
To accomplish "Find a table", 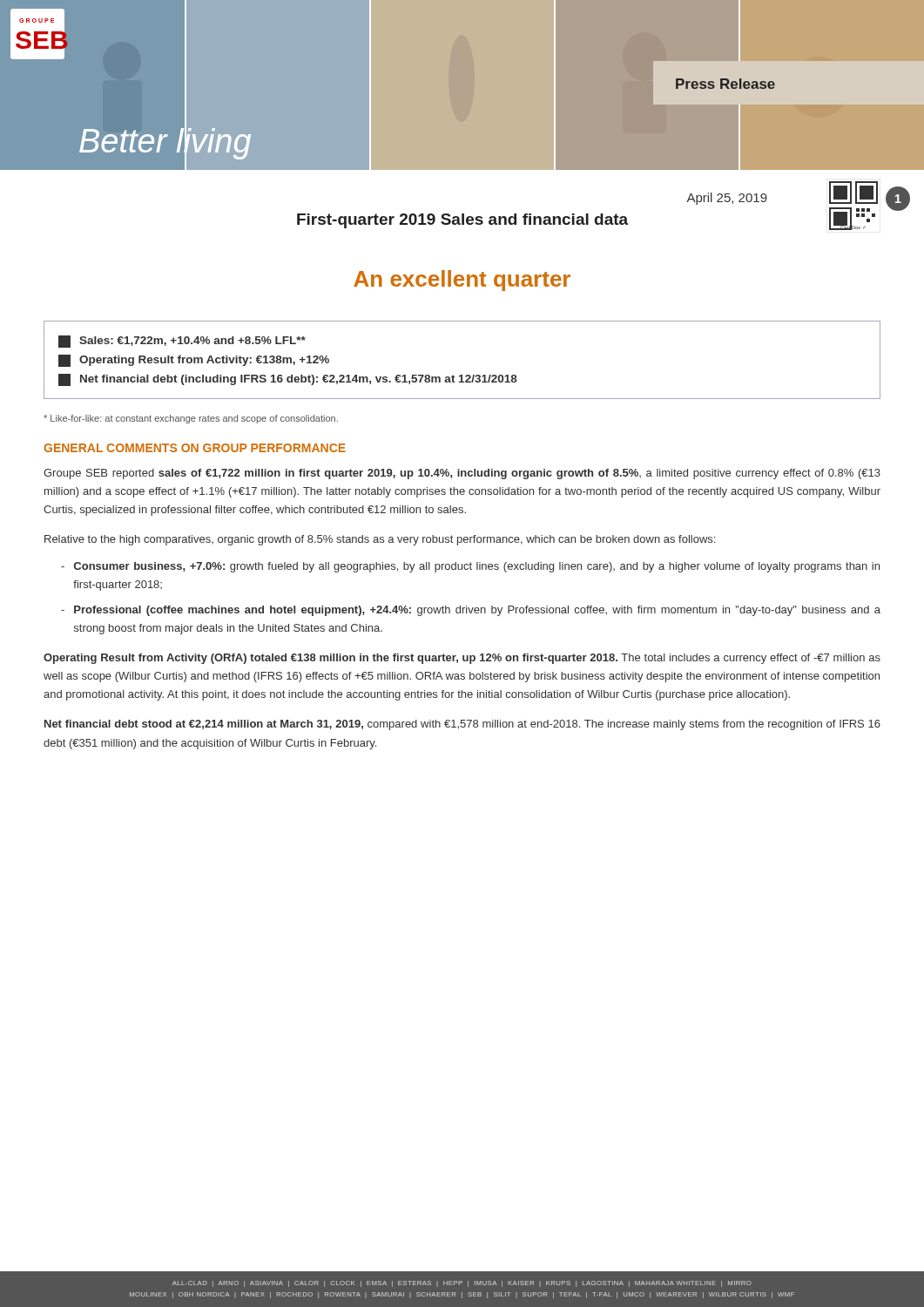I will coord(462,360).
